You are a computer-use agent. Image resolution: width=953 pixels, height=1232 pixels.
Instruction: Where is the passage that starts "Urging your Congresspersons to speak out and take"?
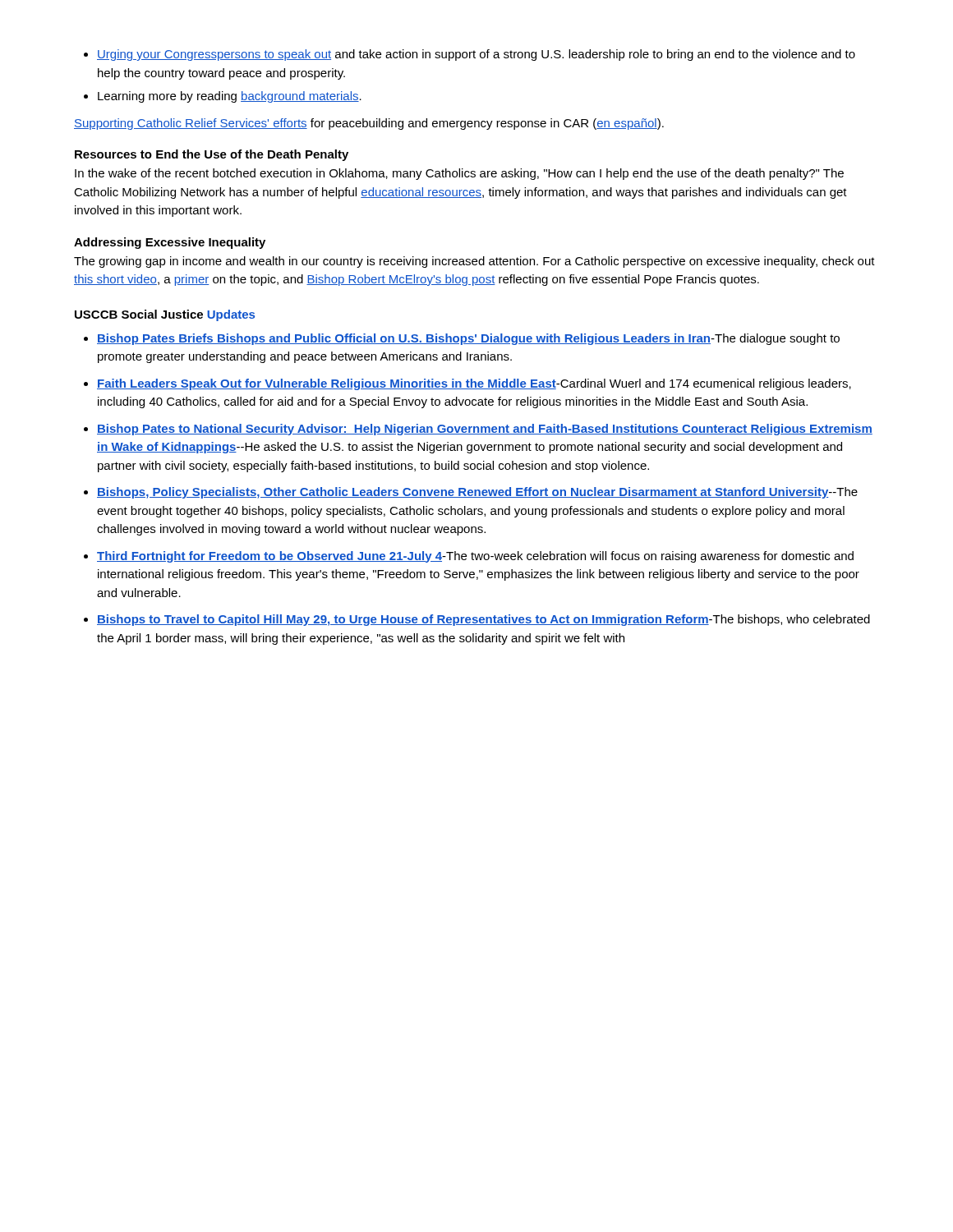[476, 63]
